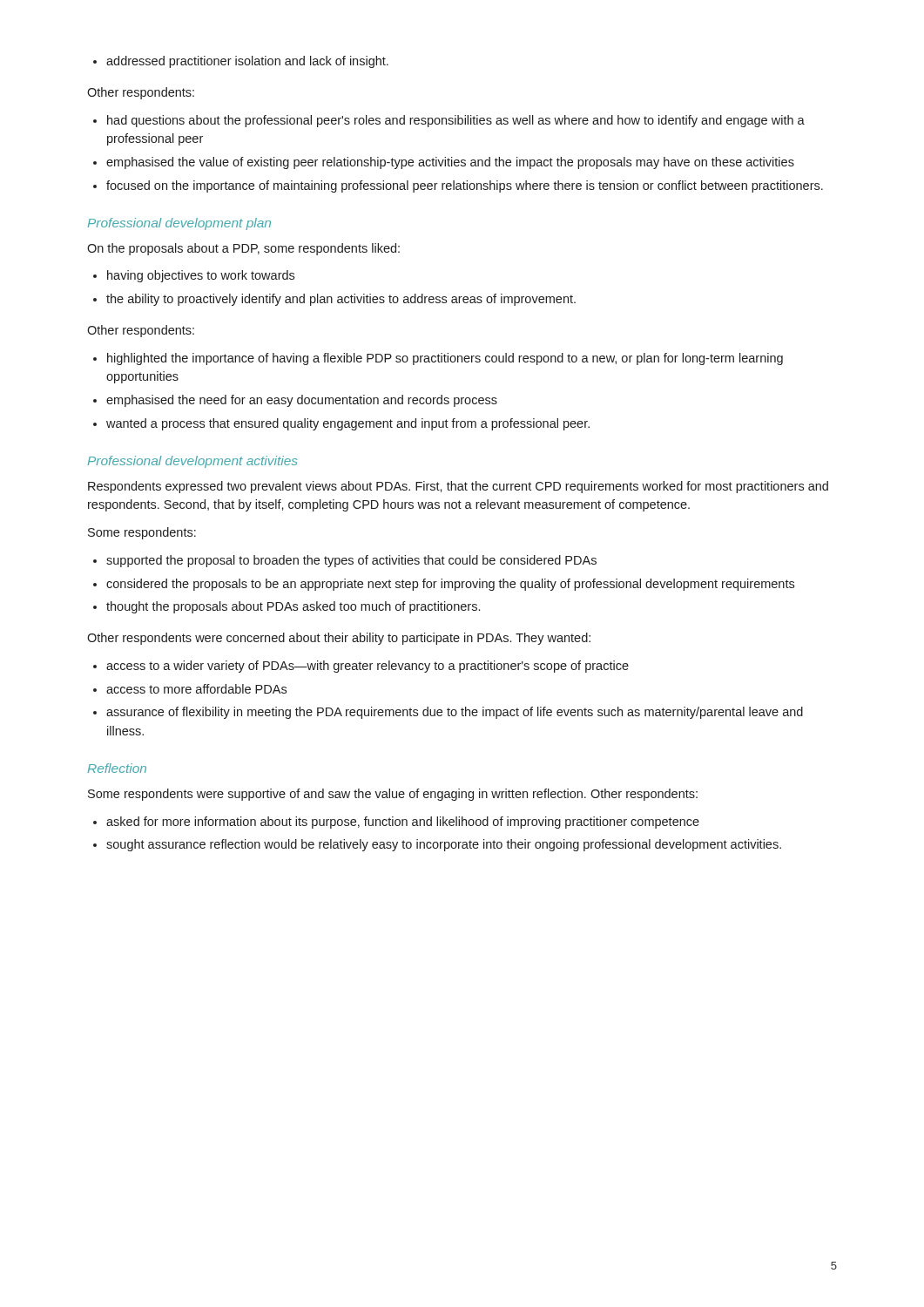Click on the region starting "On the proposals about a PDP,"
The image size is (924, 1307).
point(244,248)
